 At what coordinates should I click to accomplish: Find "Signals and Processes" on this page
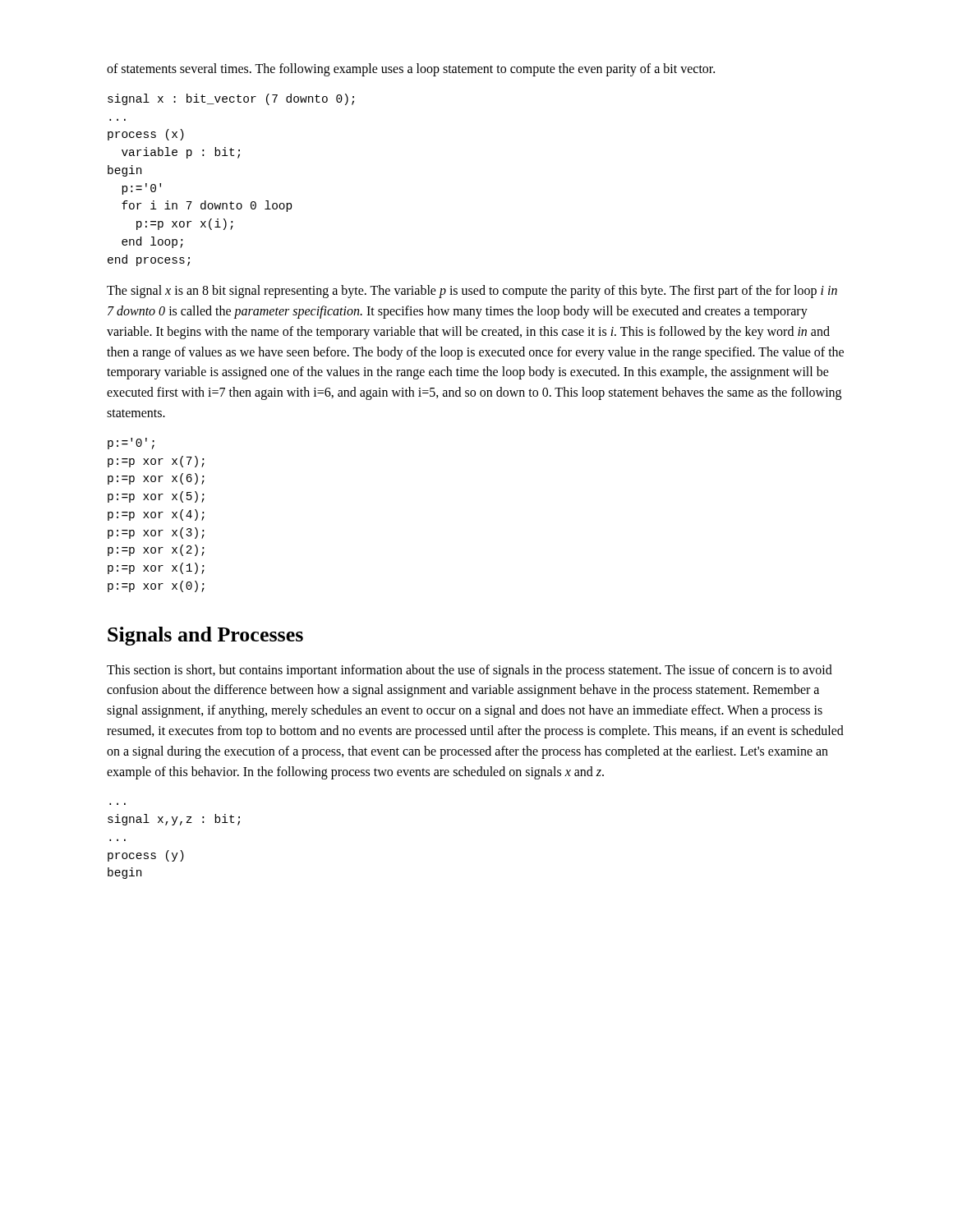coord(205,634)
